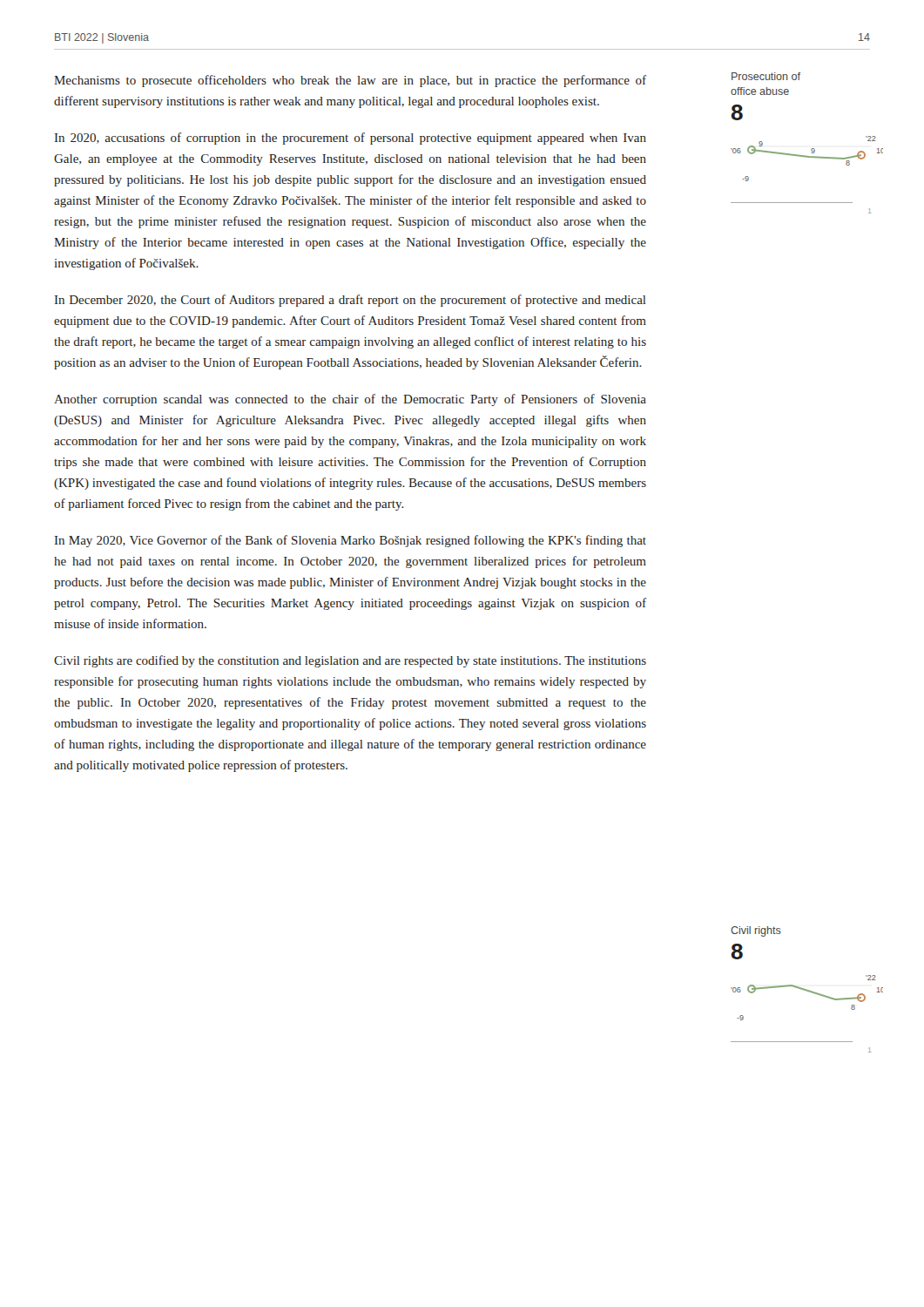This screenshot has width=924, height=1307.
Task: Click on the text starting "Civil rights are codified by the"
Action: (x=350, y=713)
